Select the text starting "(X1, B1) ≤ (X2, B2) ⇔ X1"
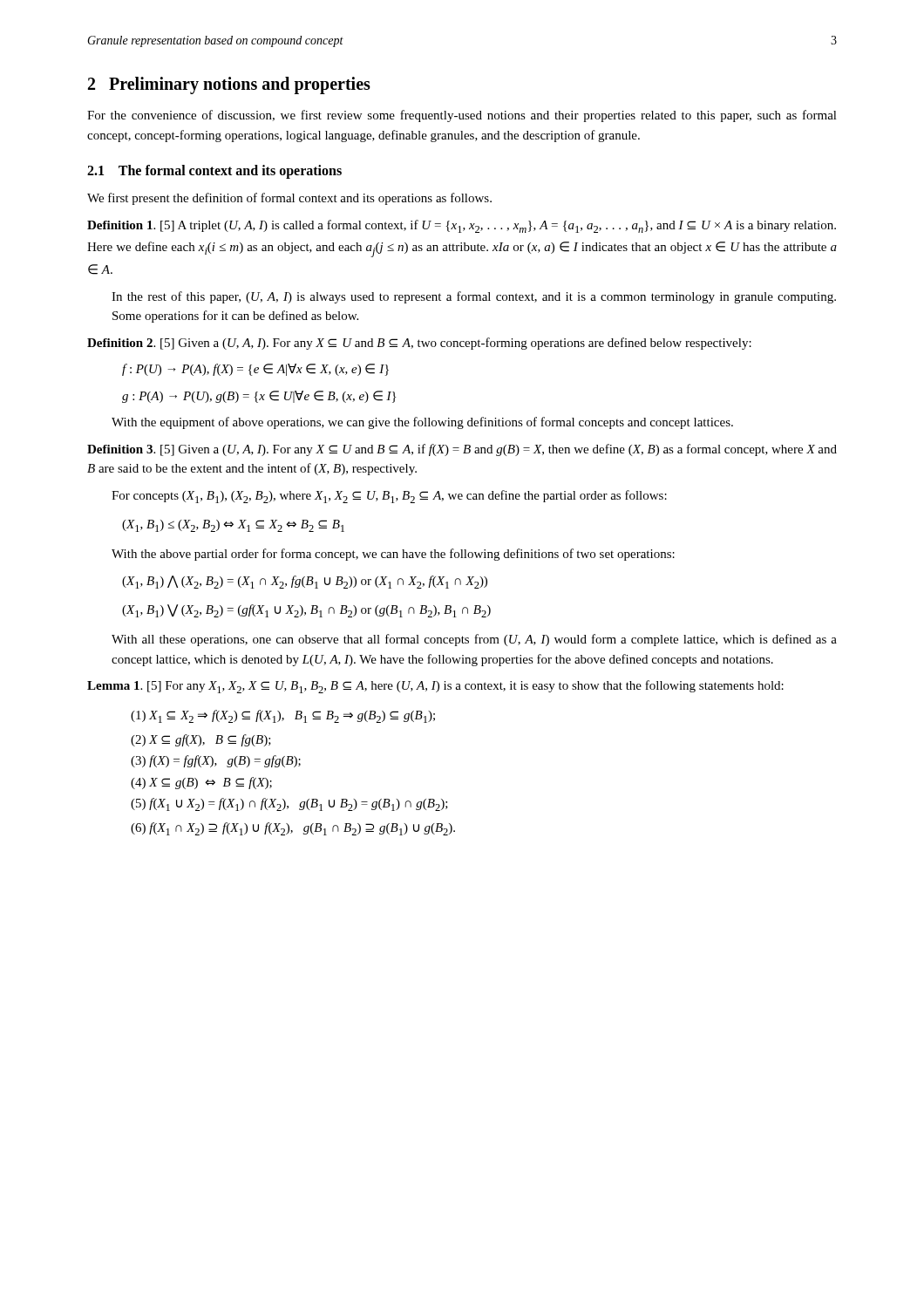924x1308 pixels. point(233,526)
